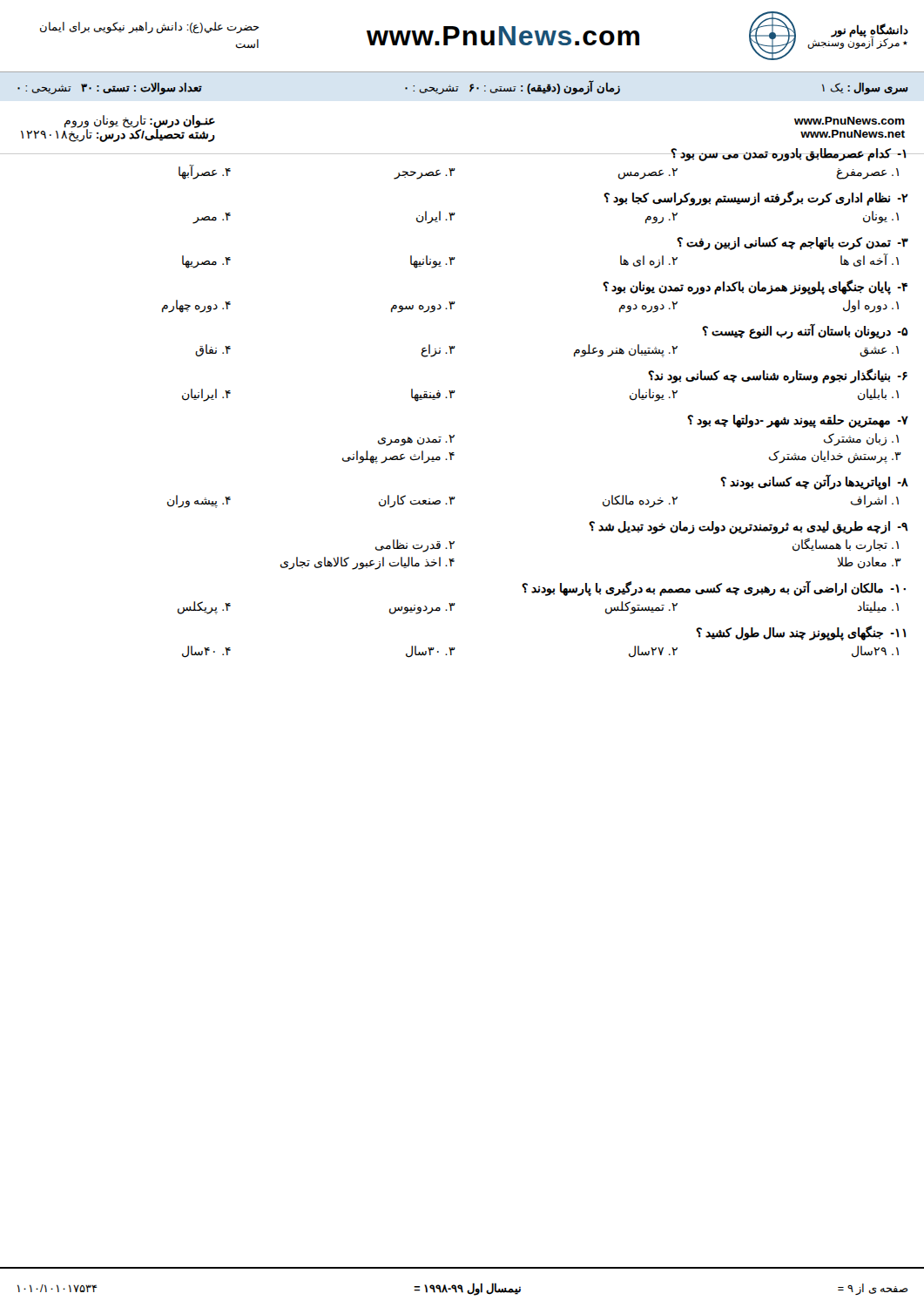
Task: Point to the block beginning "۶- بنیانگذار نجوم"
Action: coord(462,385)
